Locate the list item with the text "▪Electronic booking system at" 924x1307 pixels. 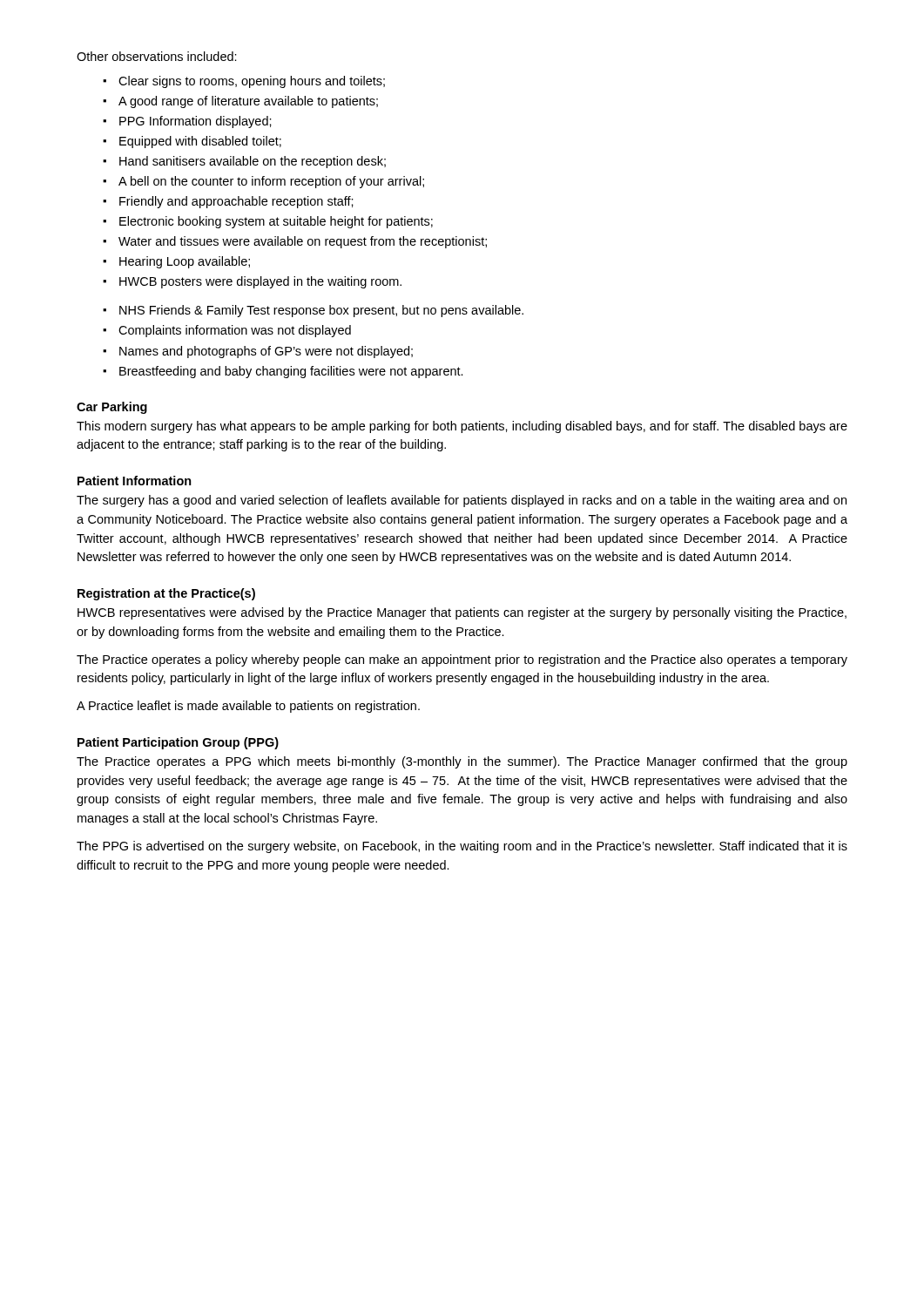[x=268, y=222]
